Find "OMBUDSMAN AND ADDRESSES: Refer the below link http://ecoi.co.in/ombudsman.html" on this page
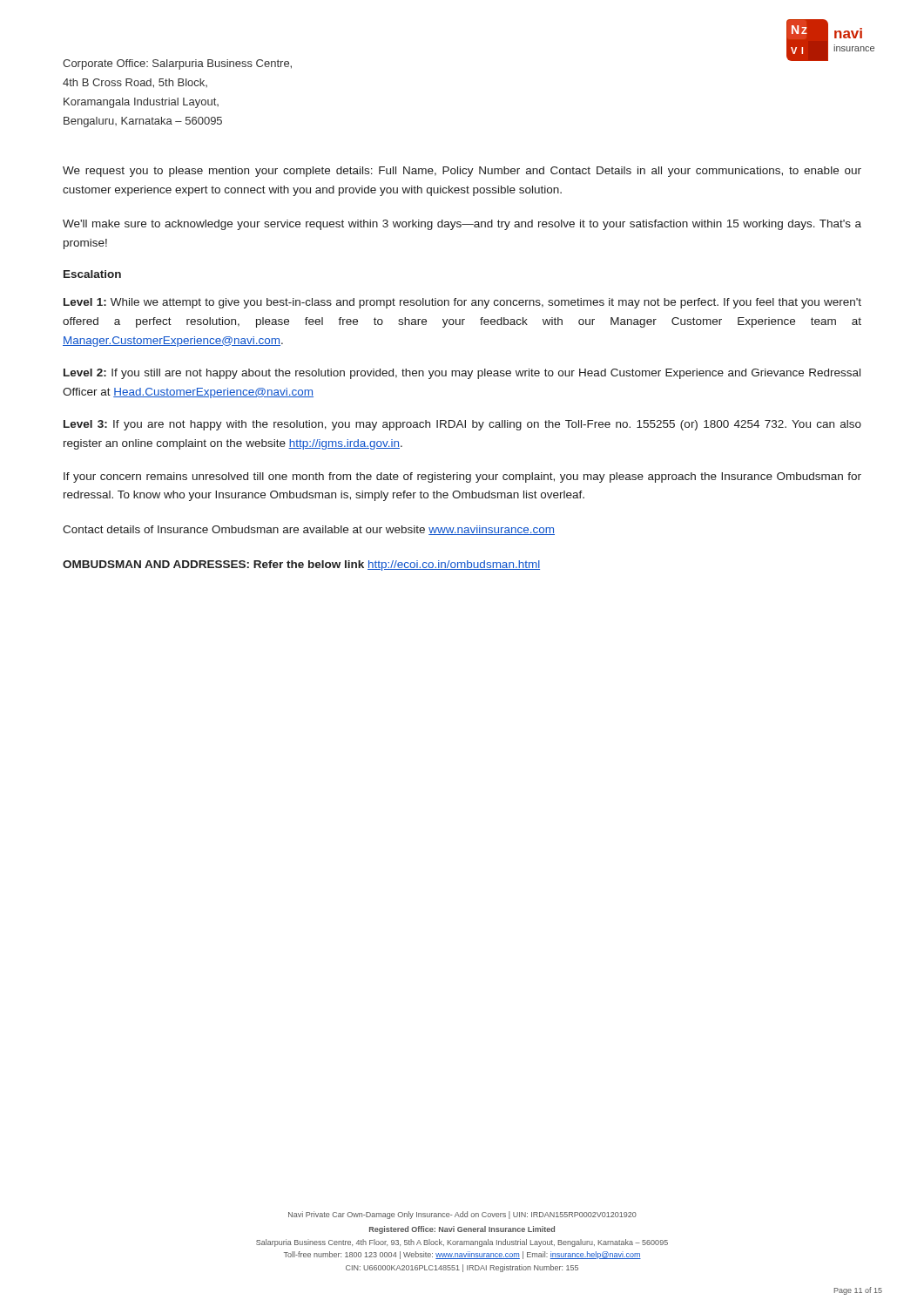924x1307 pixels. pyautogui.click(x=301, y=564)
